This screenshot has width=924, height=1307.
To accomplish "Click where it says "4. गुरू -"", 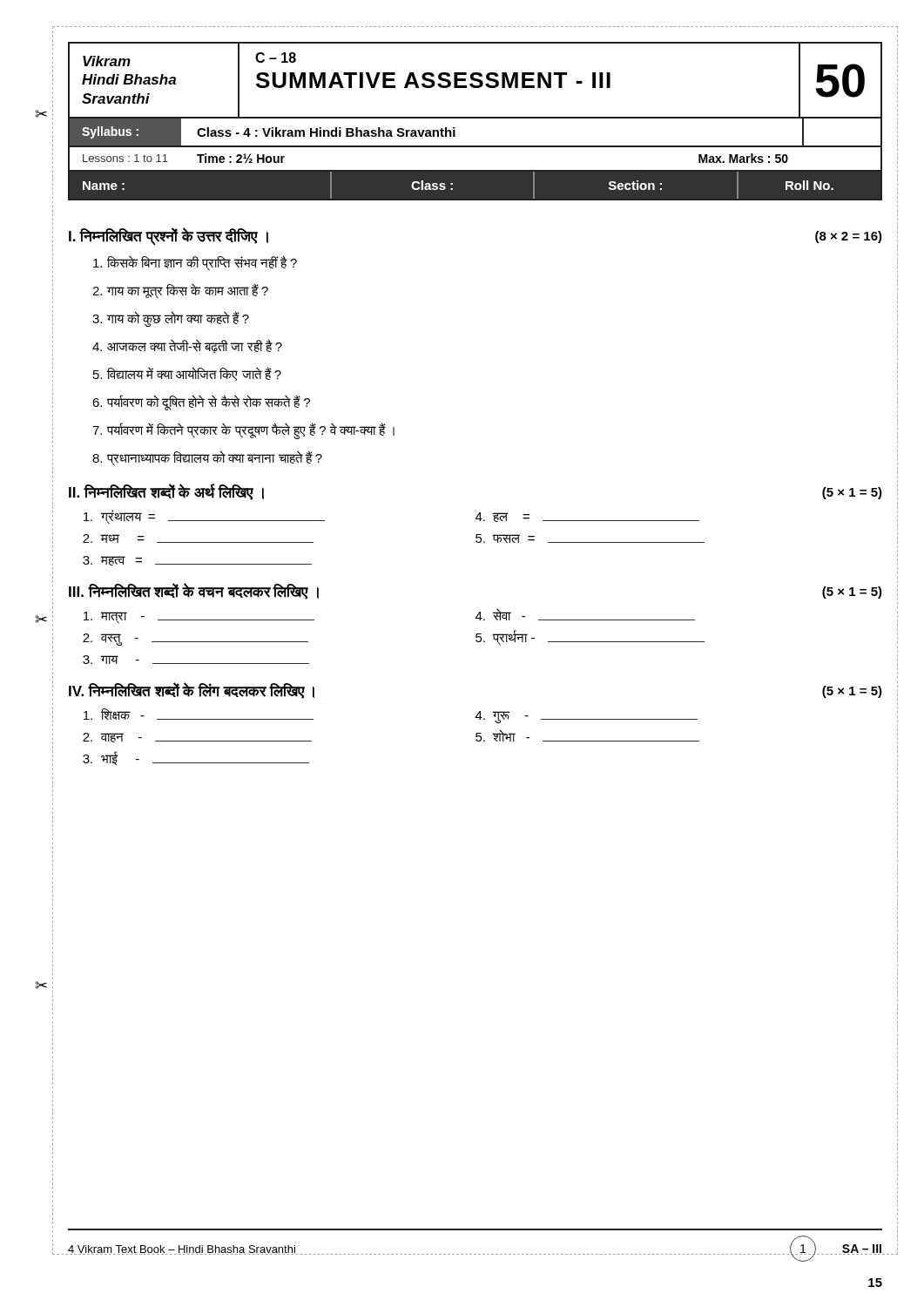I will point(586,715).
